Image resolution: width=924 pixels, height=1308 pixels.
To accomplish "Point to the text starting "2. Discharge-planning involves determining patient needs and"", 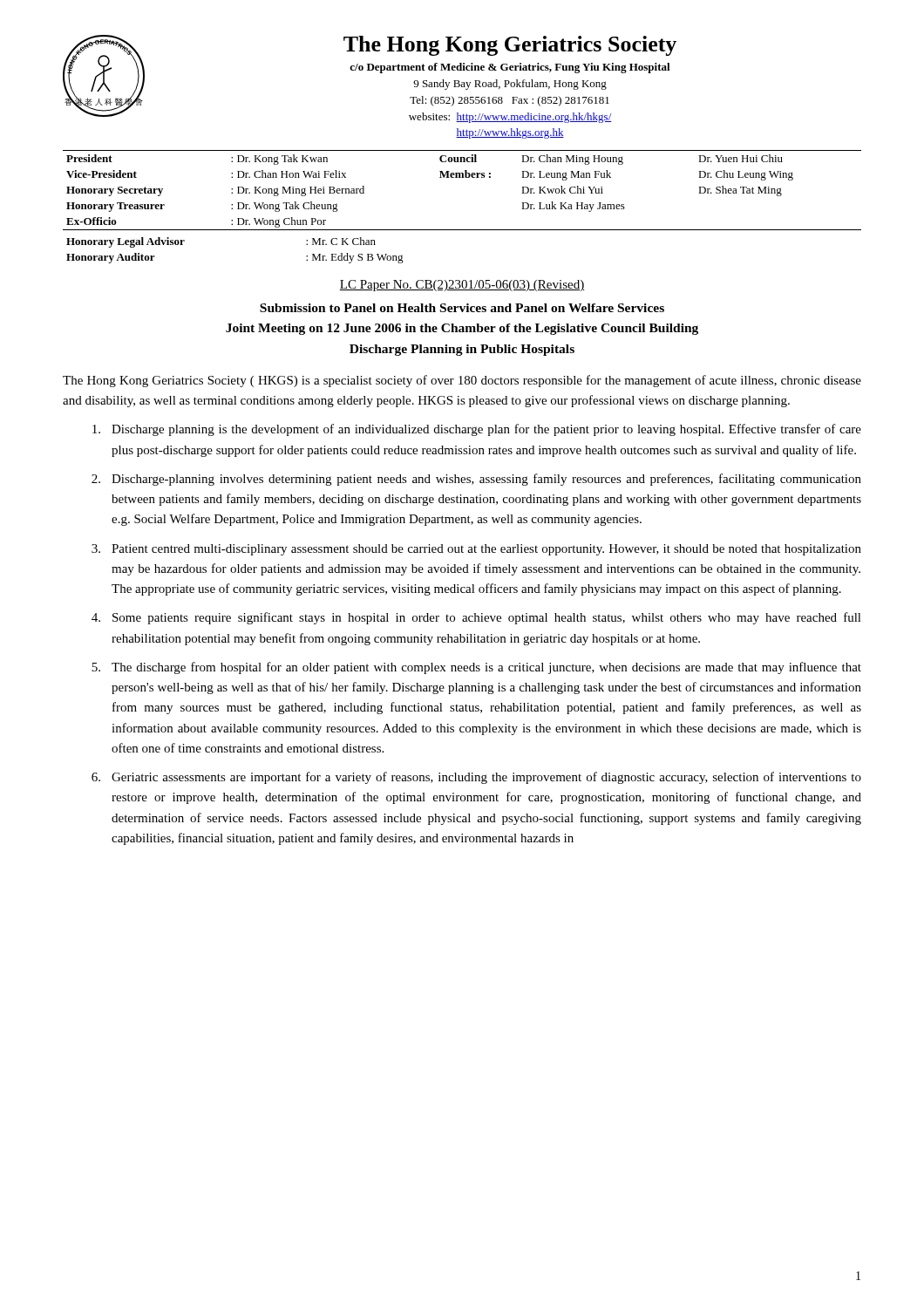I will pyautogui.click(x=462, y=499).
